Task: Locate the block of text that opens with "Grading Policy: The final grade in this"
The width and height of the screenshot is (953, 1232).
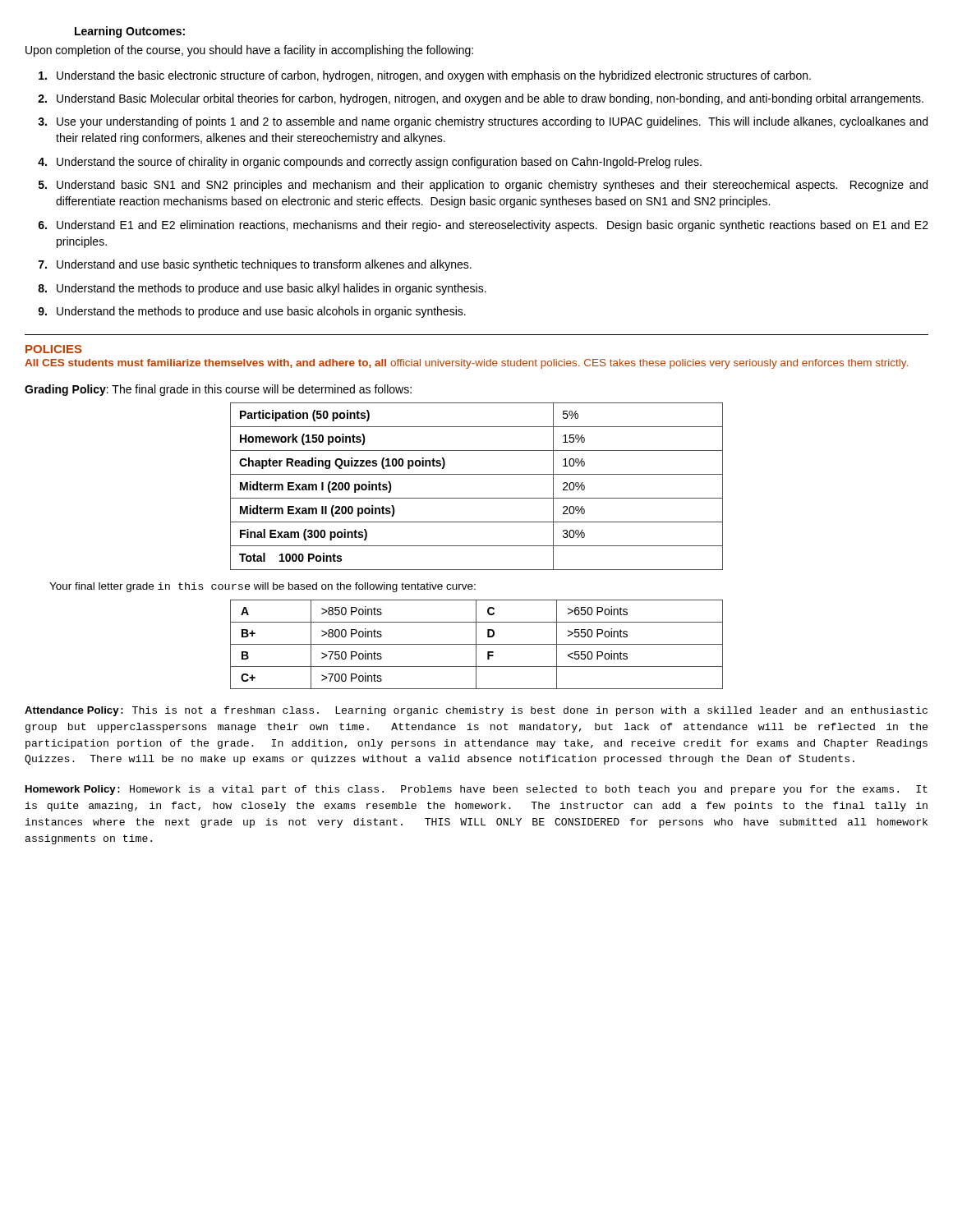Action: (x=219, y=389)
